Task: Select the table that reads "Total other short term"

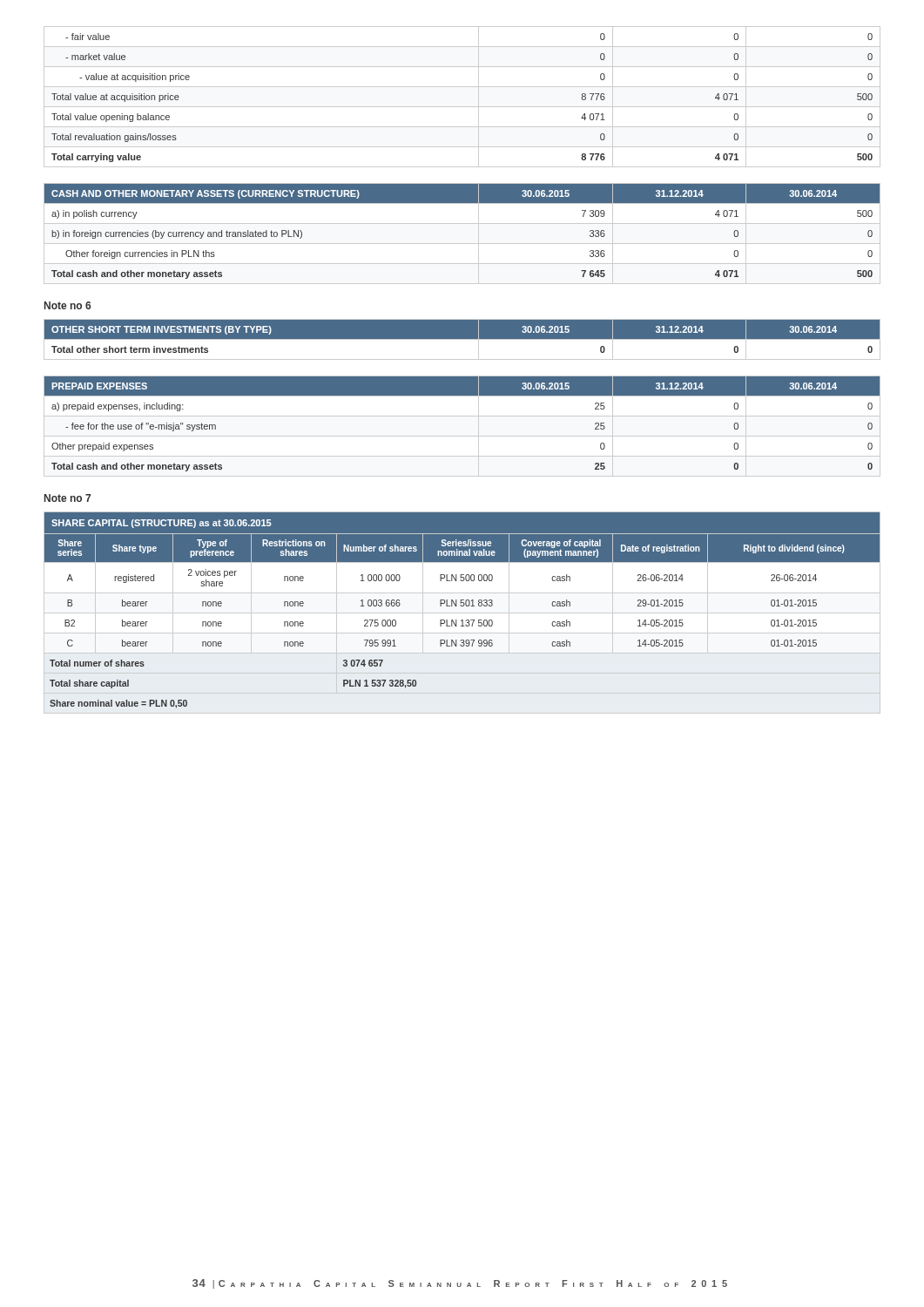Action: (462, 339)
